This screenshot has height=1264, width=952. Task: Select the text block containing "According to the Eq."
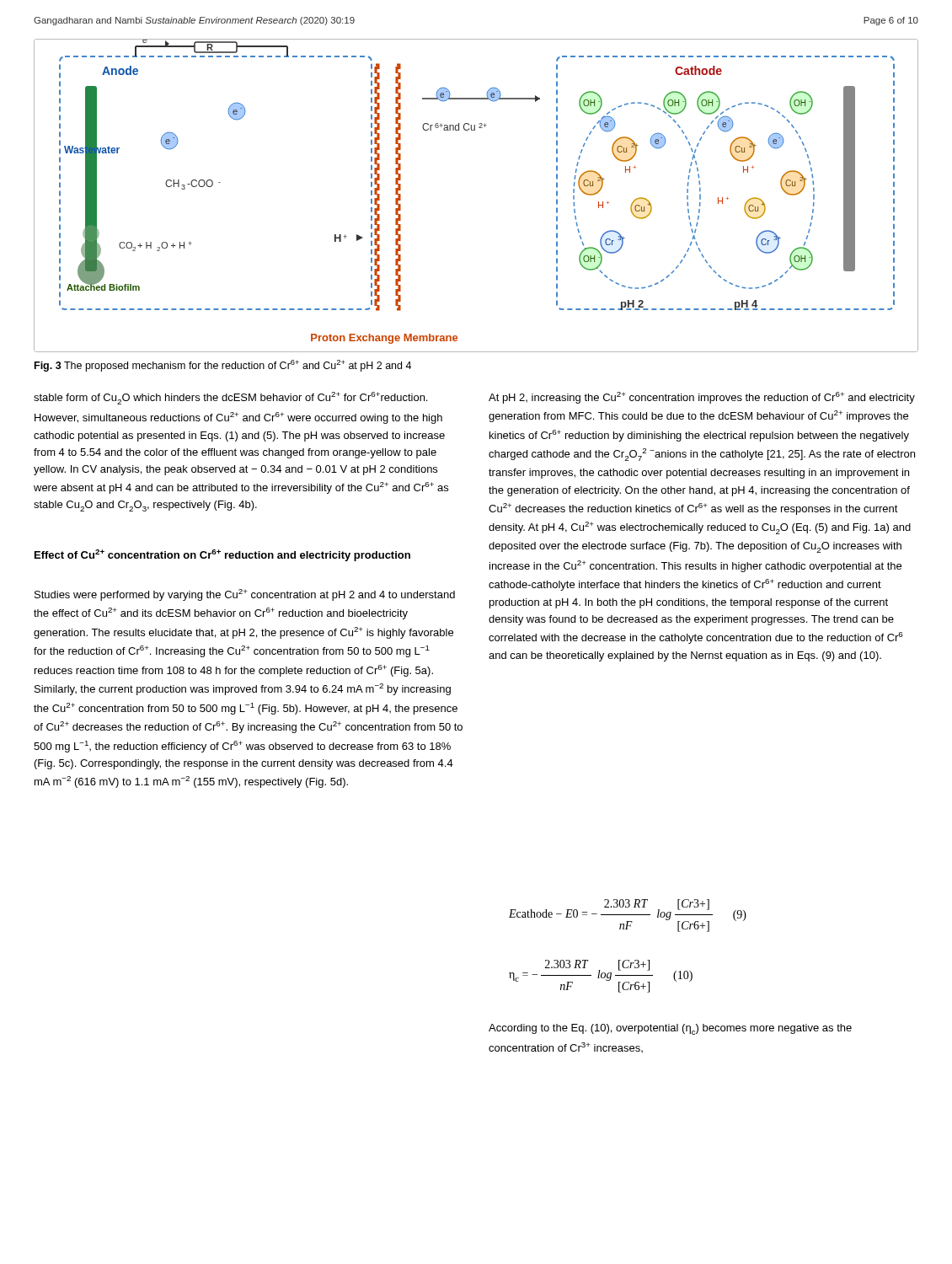point(703,1038)
